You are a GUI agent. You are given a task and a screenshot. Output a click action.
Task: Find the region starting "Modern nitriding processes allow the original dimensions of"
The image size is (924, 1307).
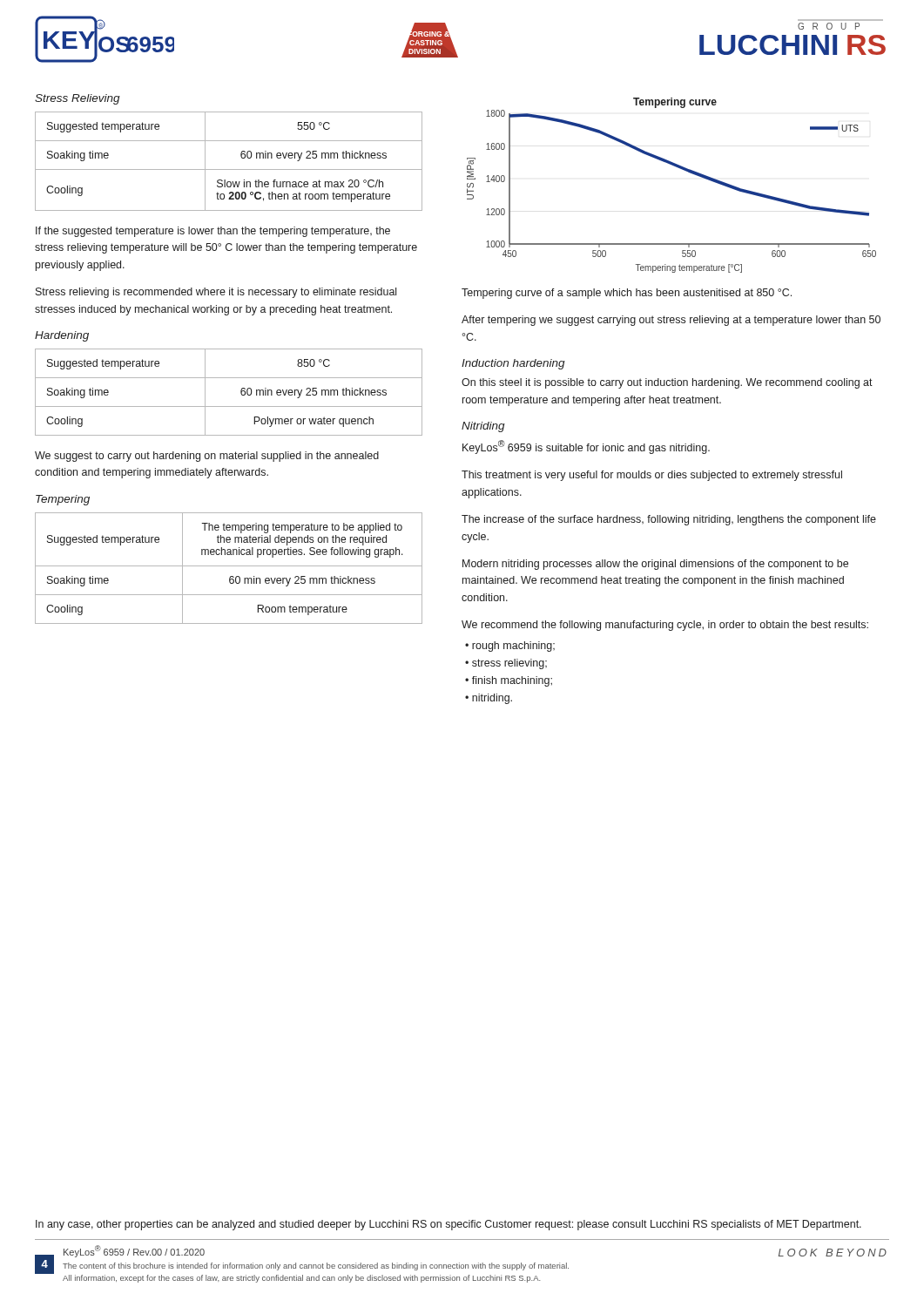(655, 581)
